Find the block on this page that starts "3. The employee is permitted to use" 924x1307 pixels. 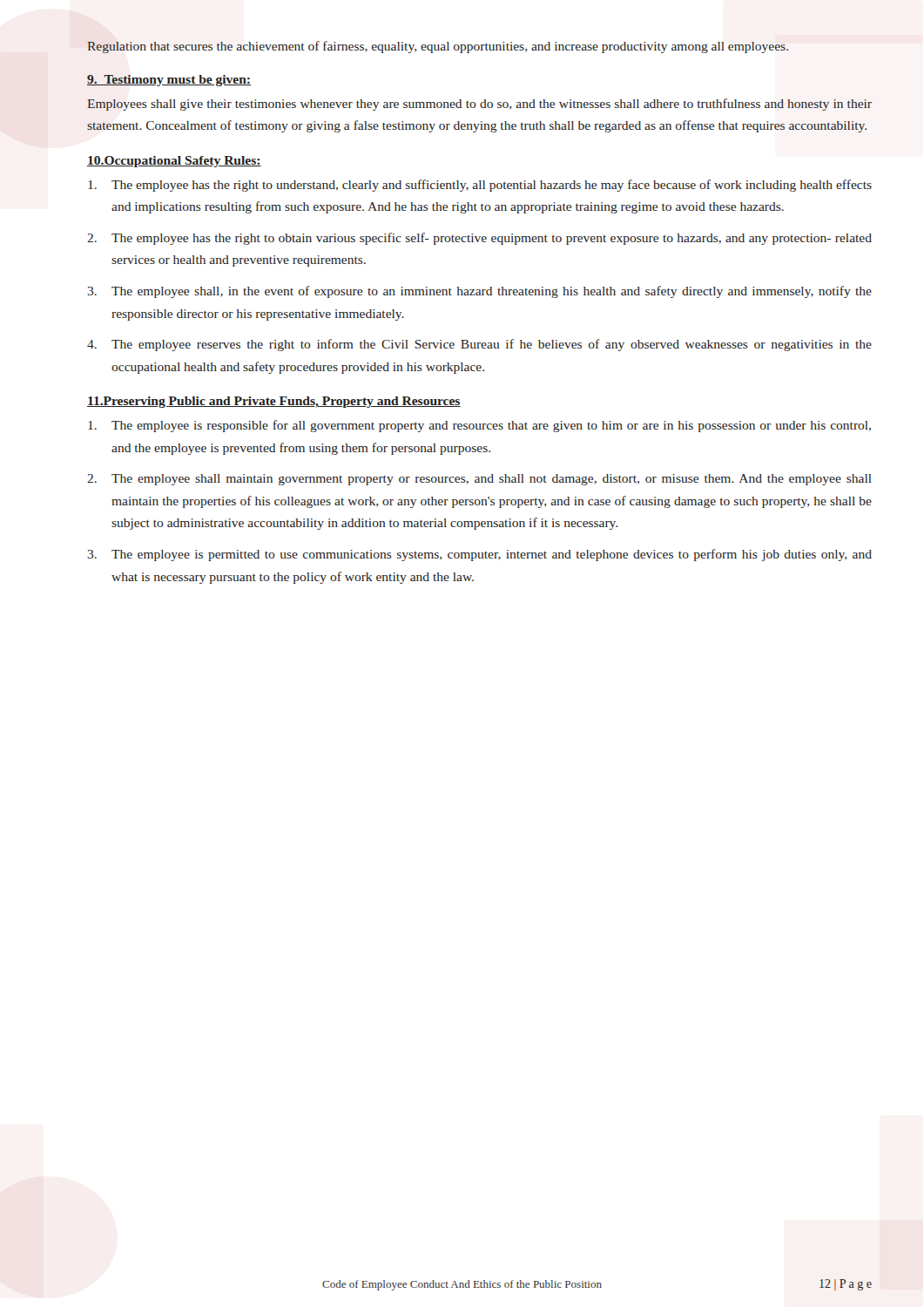[x=479, y=565]
